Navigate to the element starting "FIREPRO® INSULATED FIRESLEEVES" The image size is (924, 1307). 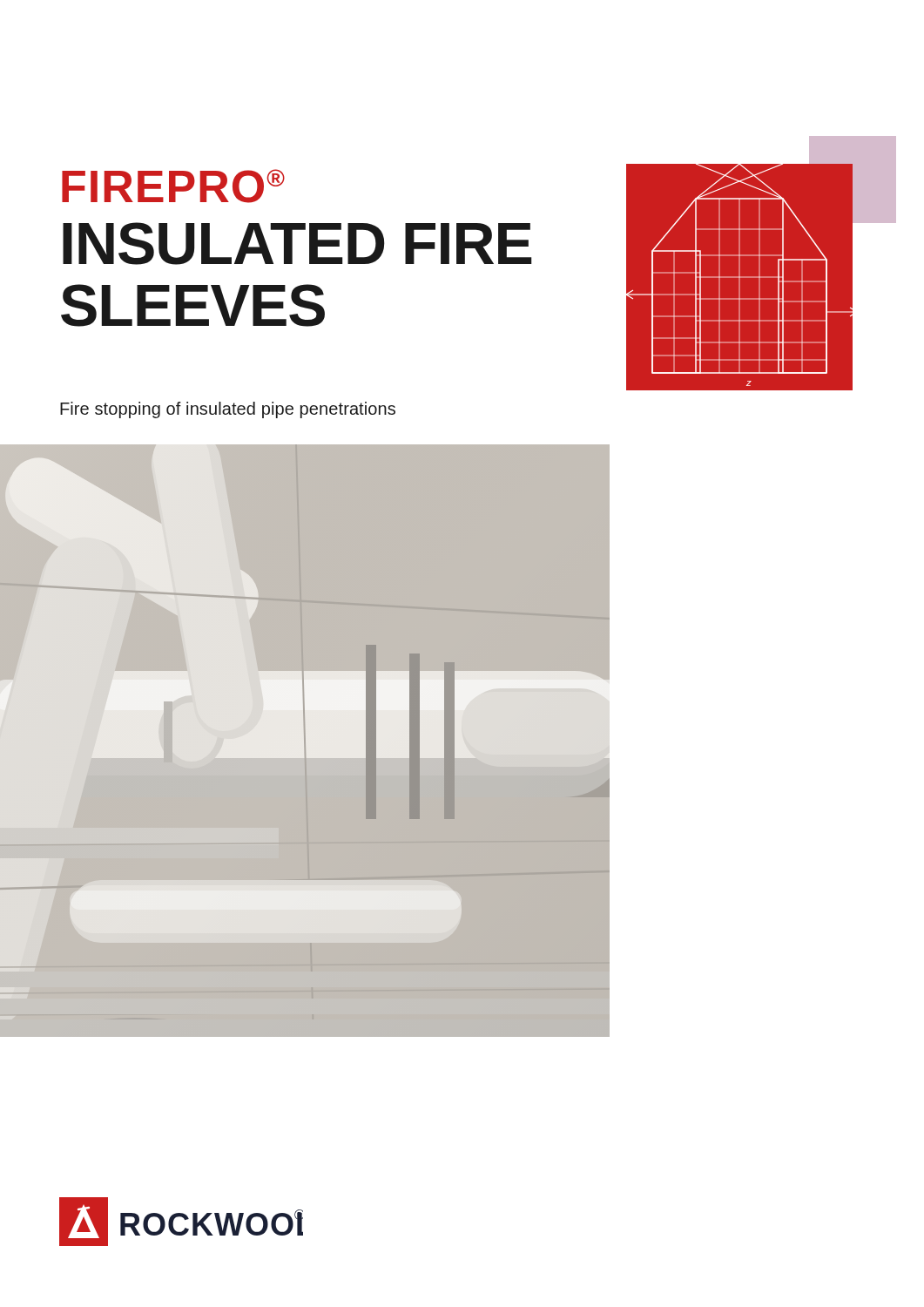[312, 250]
